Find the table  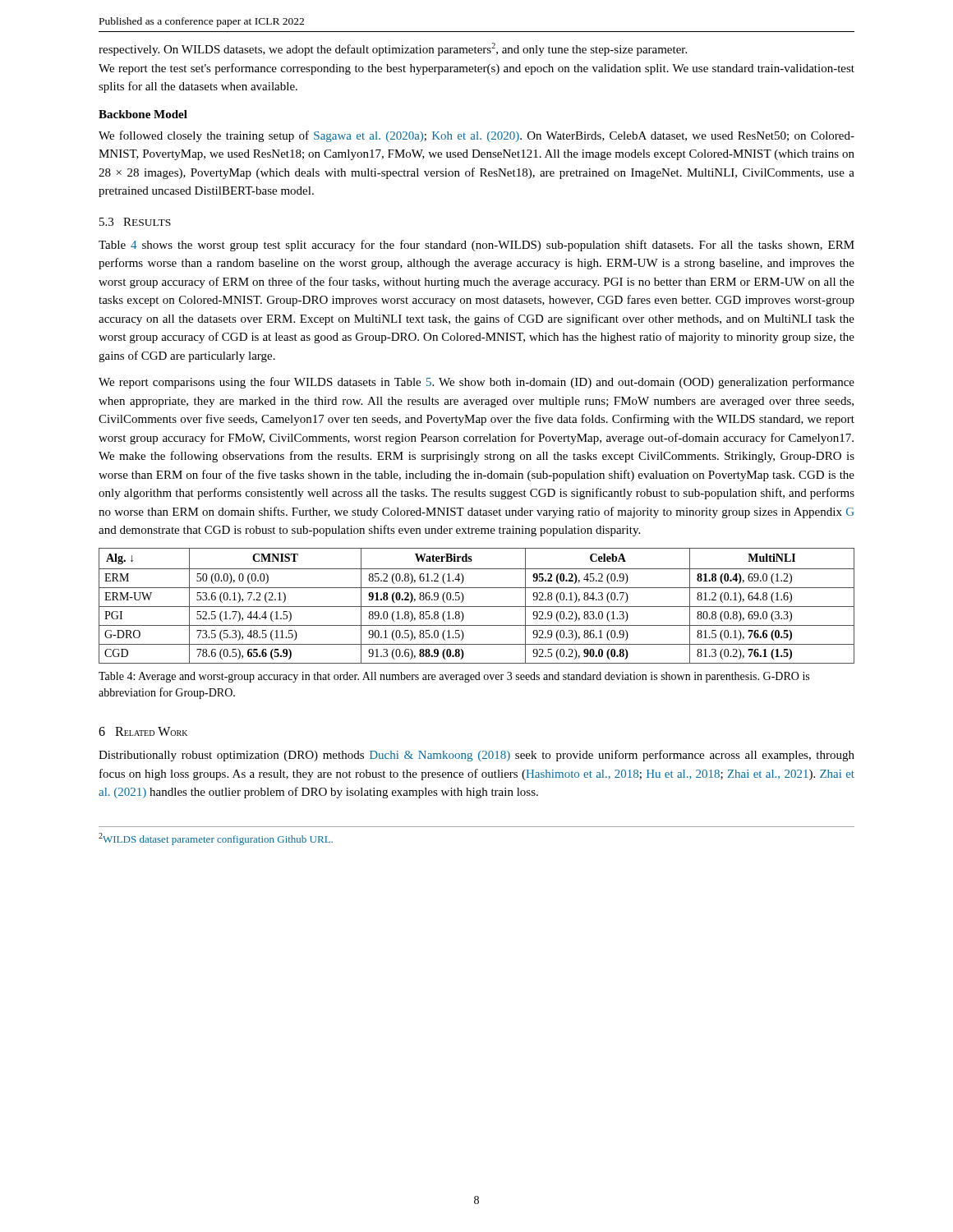pos(476,605)
